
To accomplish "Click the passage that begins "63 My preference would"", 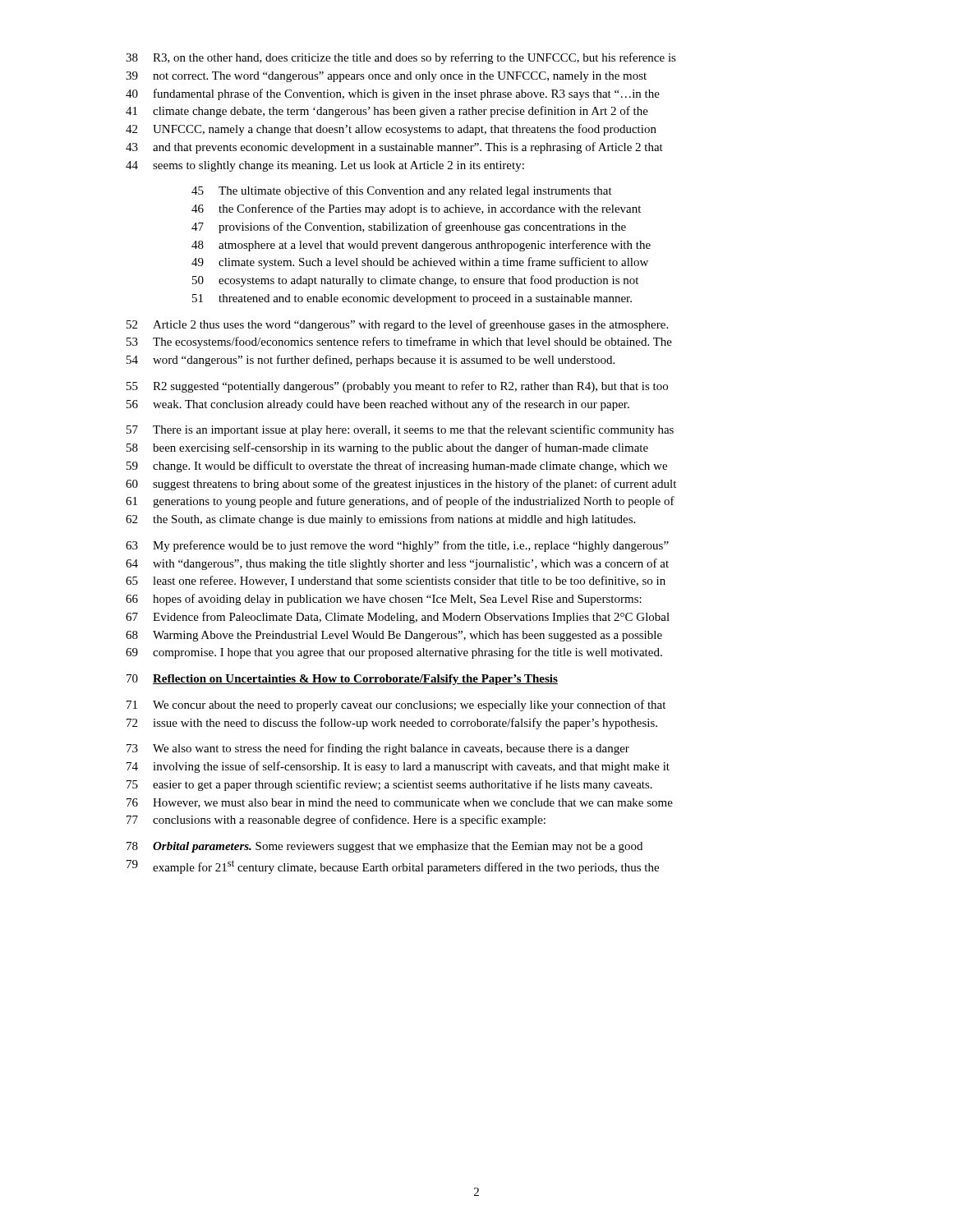I will [476, 599].
